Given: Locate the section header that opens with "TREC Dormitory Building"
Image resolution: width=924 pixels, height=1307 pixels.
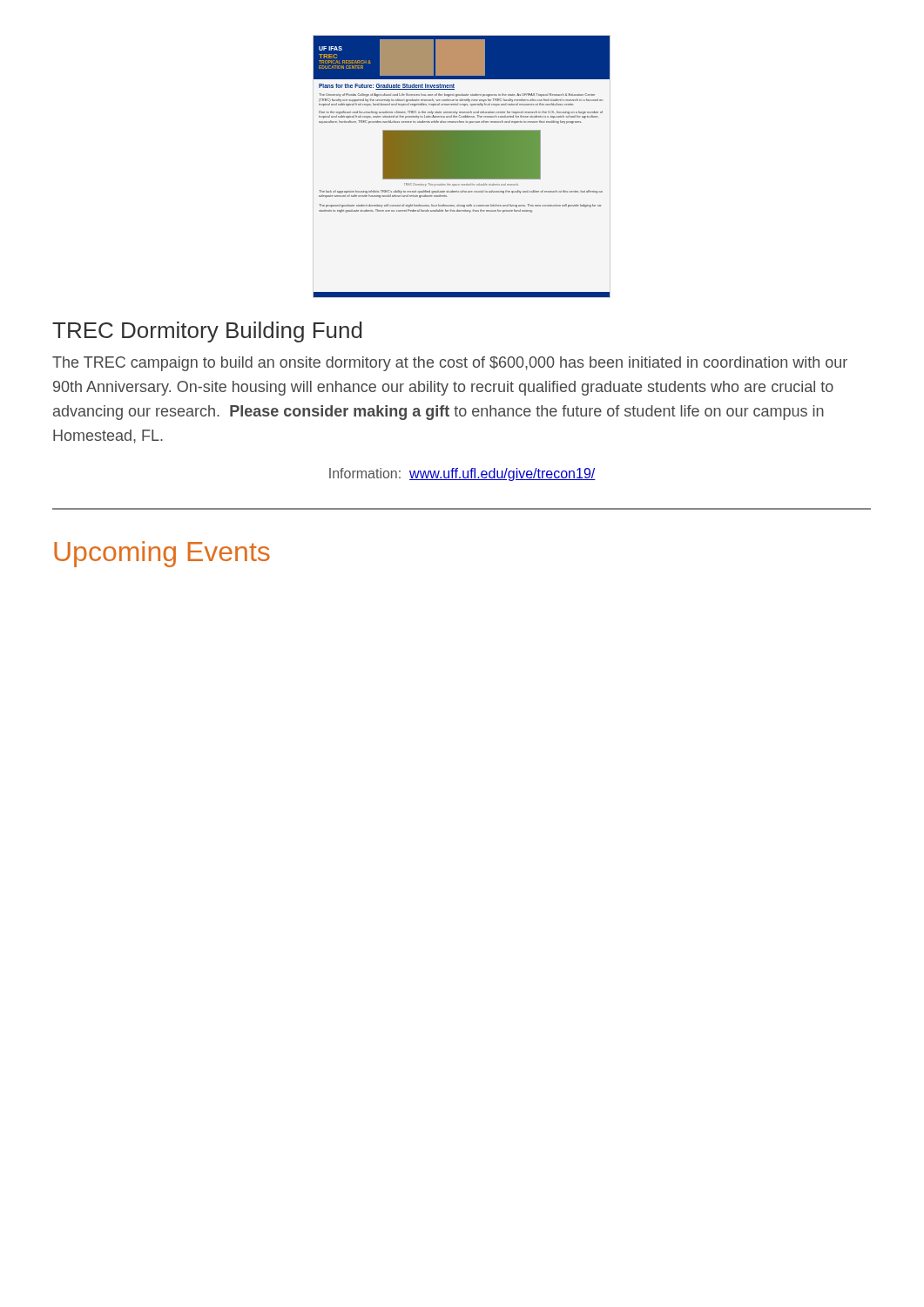Looking at the screenshot, I should point(208,330).
